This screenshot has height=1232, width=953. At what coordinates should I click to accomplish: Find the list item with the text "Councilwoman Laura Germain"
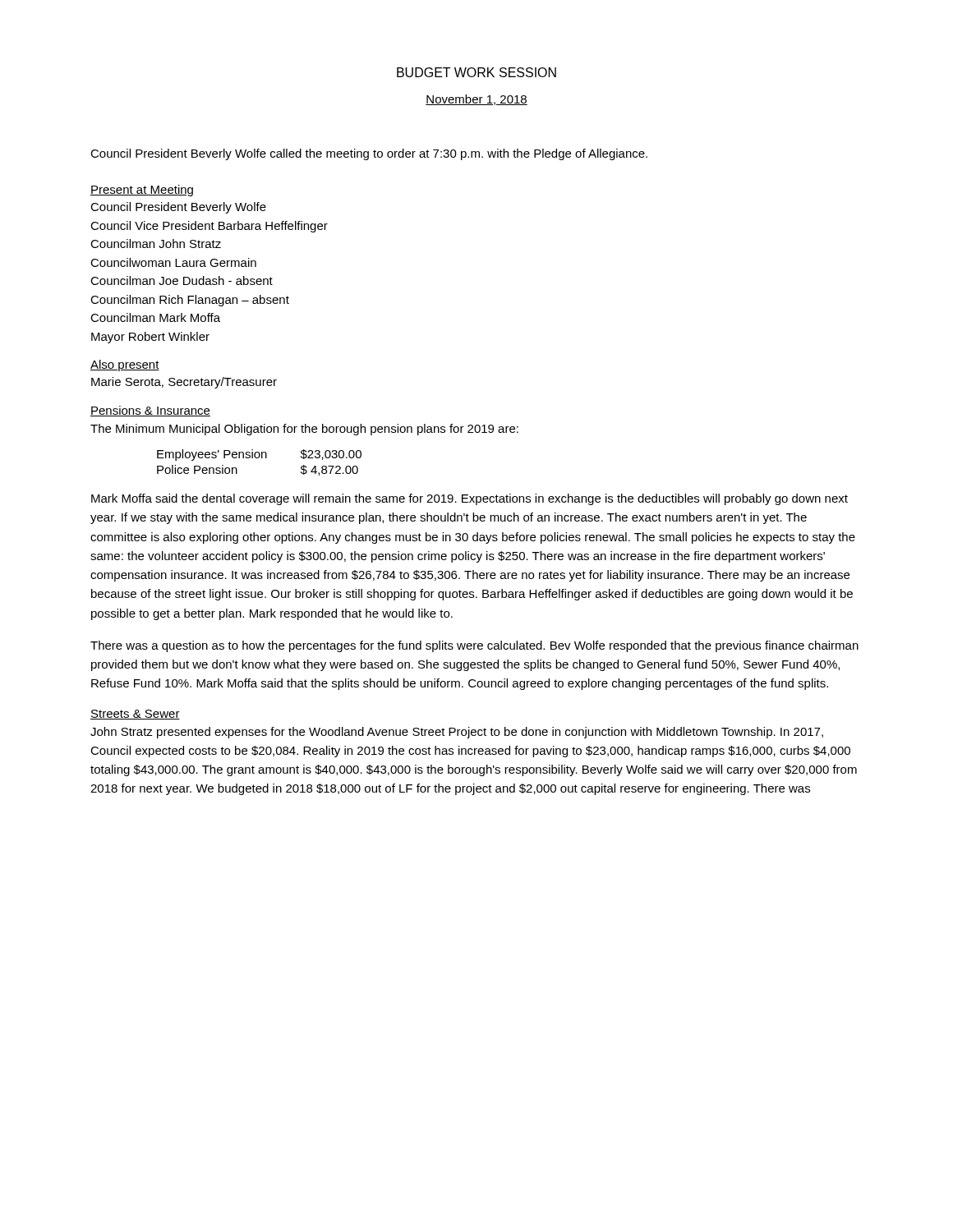[x=174, y=262]
